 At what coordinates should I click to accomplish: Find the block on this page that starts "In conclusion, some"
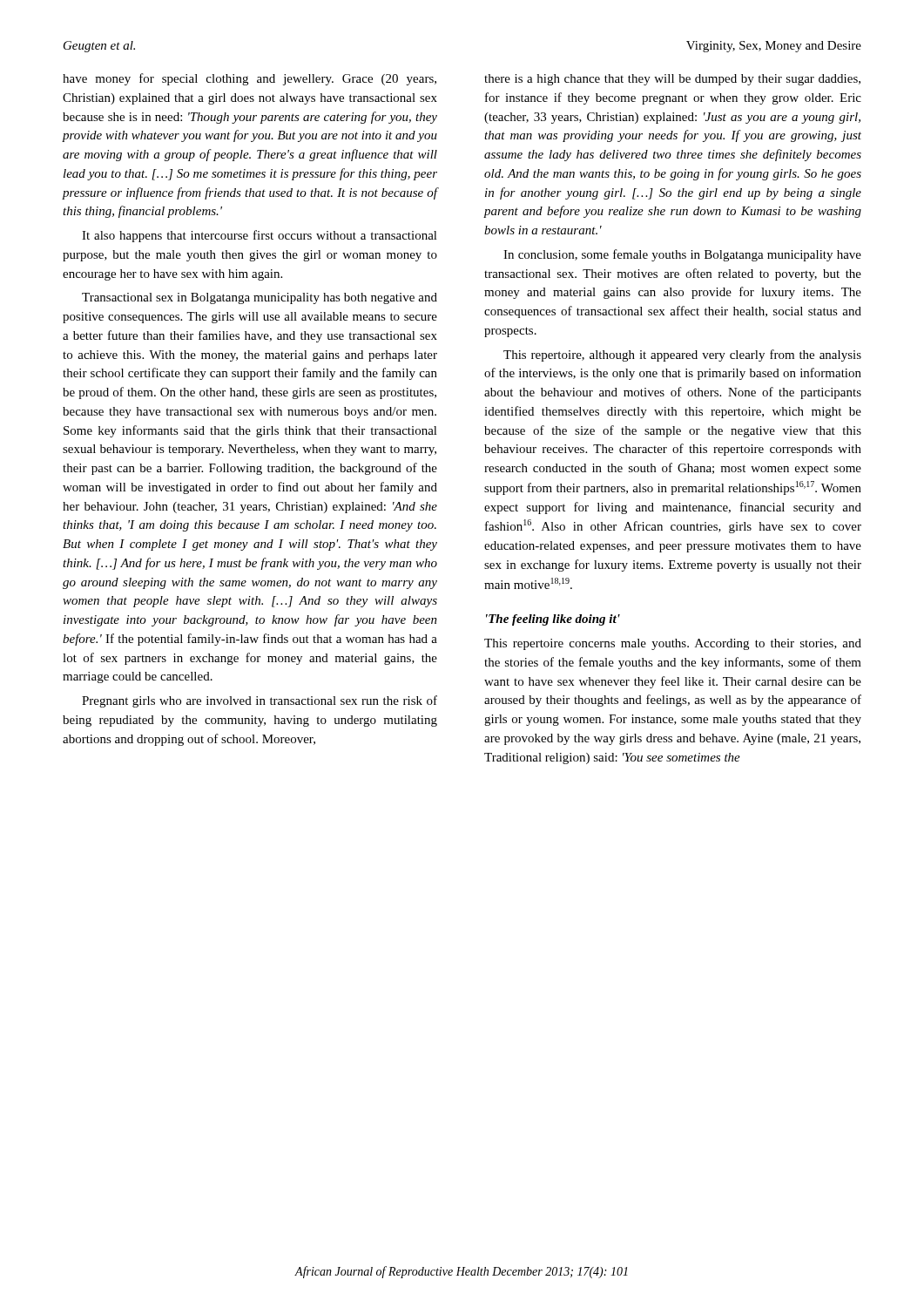click(673, 293)
